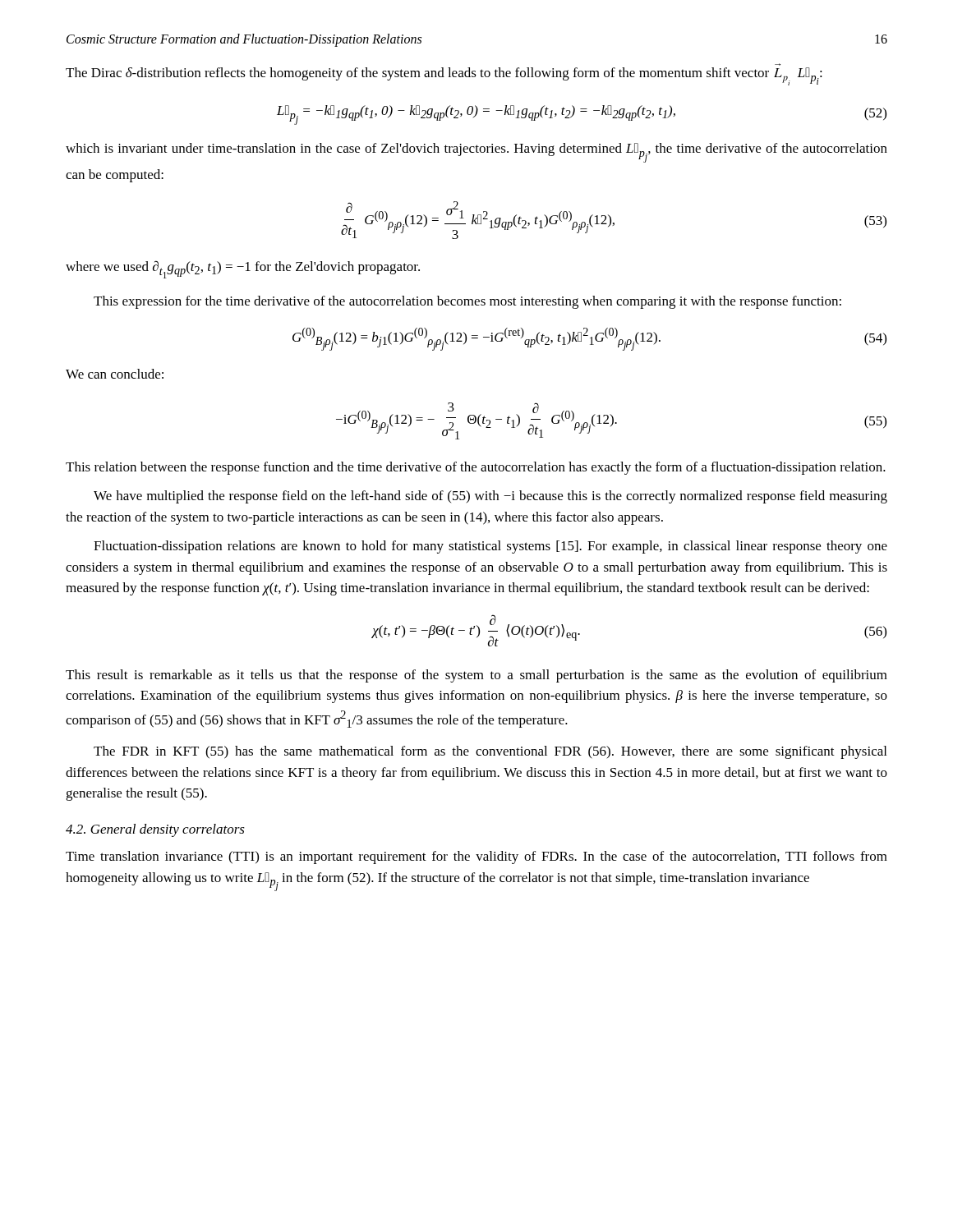Select the passage starting "This result is remarkable as it tells"

(x=476, y=734)
